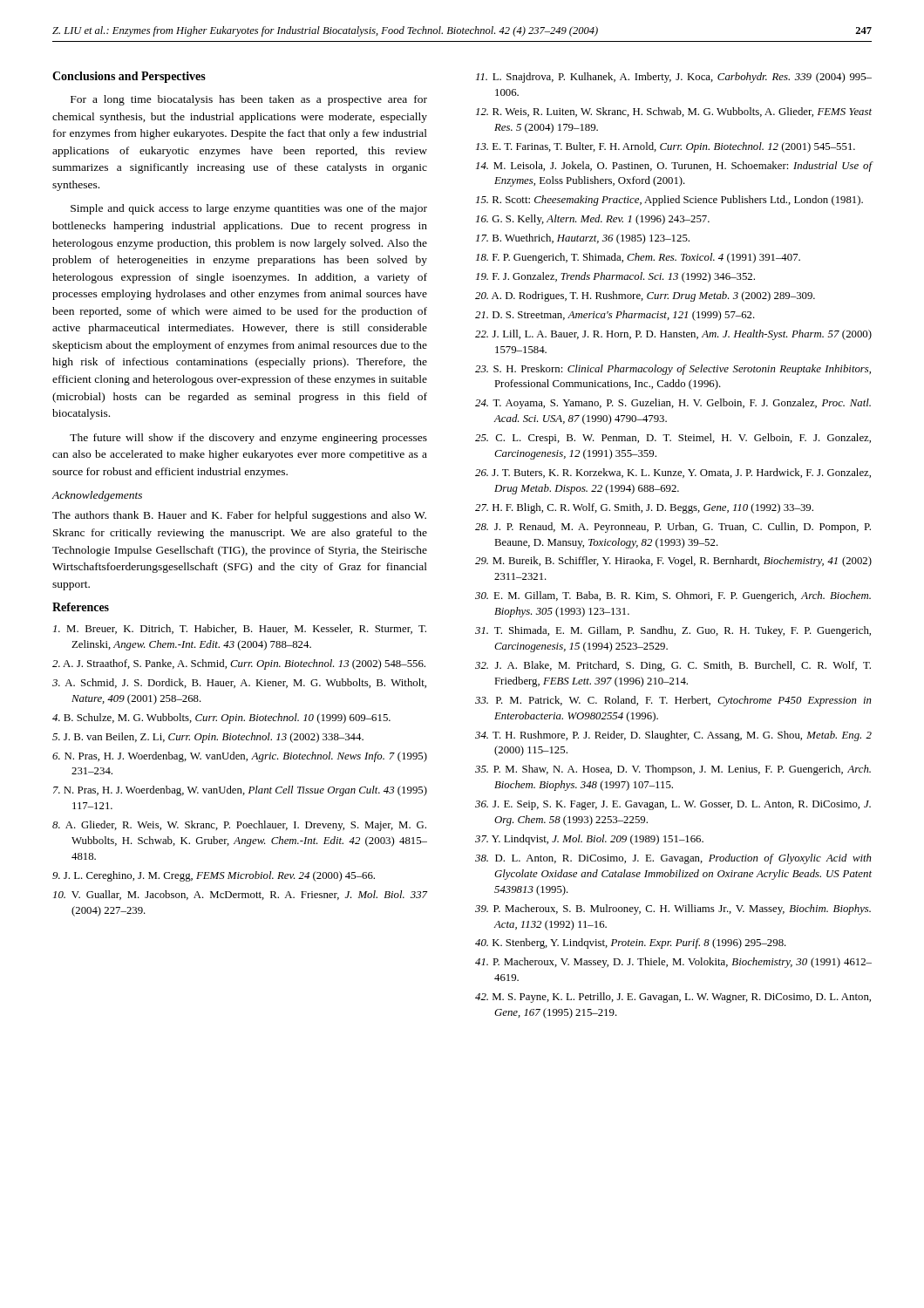This screenshot has height=1308, width=924.
Task: Select the text block that says "For a long"
Action: [x=240, y=285]
